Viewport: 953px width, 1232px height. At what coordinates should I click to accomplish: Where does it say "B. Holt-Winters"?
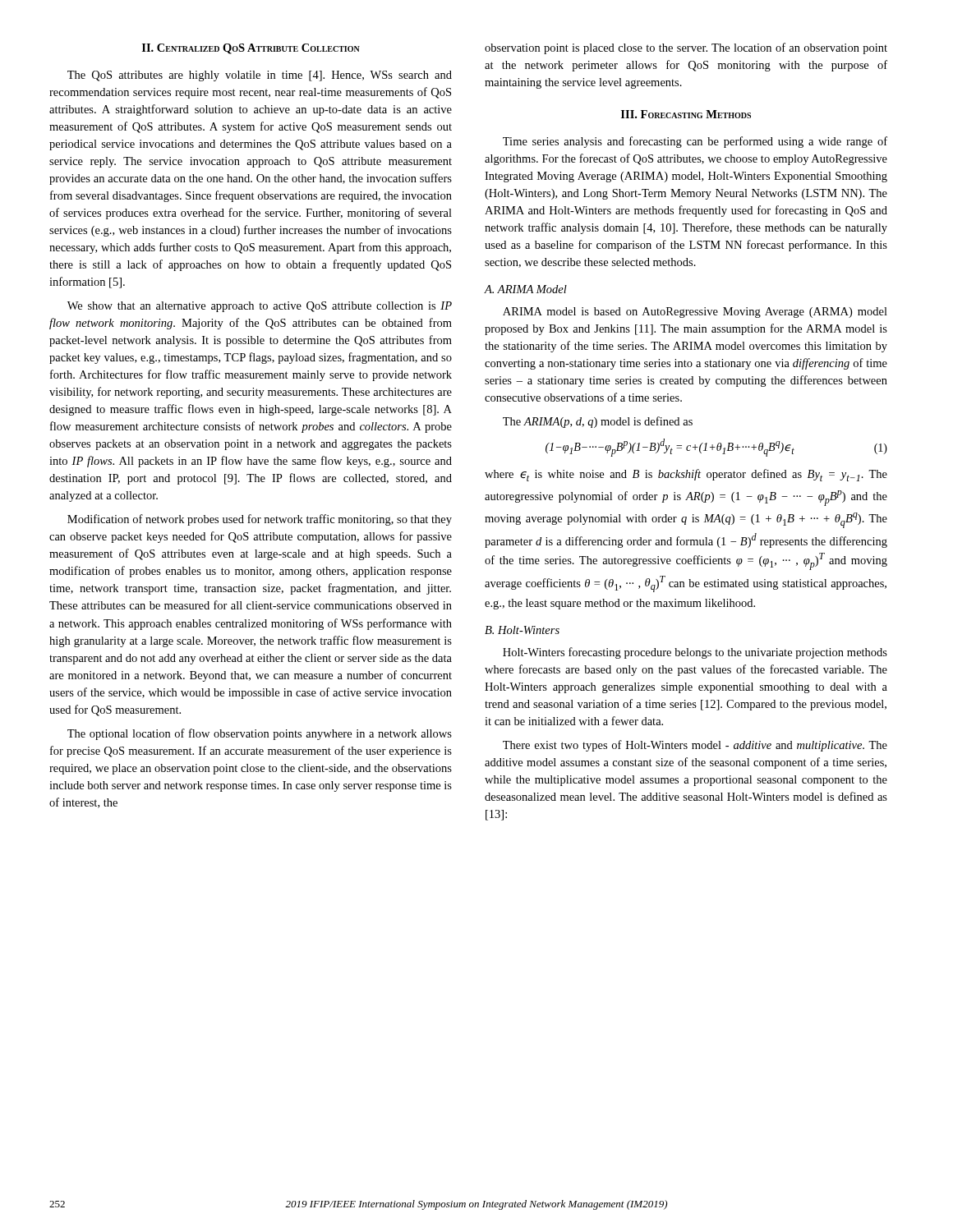coord(522,630)
